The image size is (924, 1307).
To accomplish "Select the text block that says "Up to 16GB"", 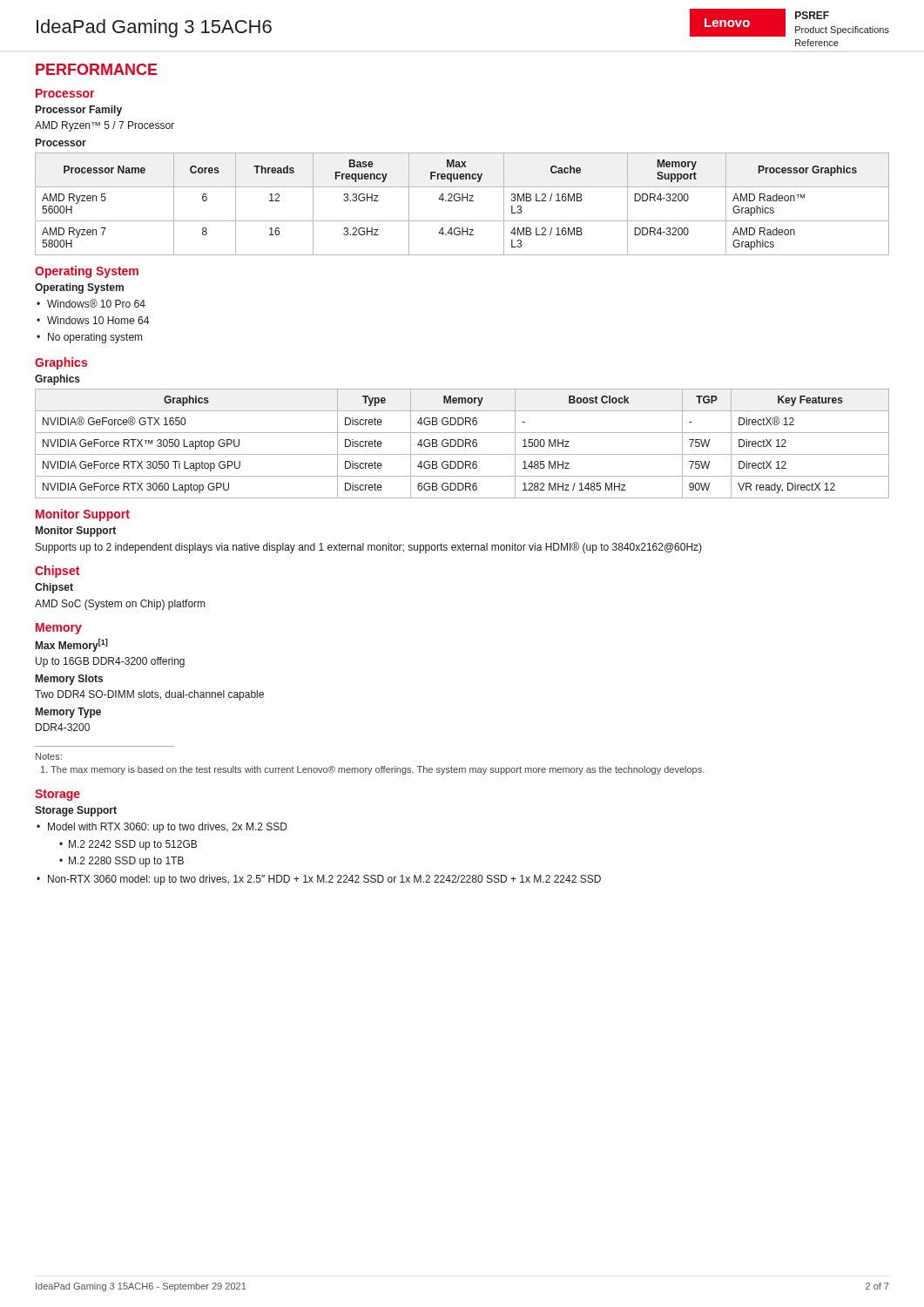I will [x=110, y=661].
